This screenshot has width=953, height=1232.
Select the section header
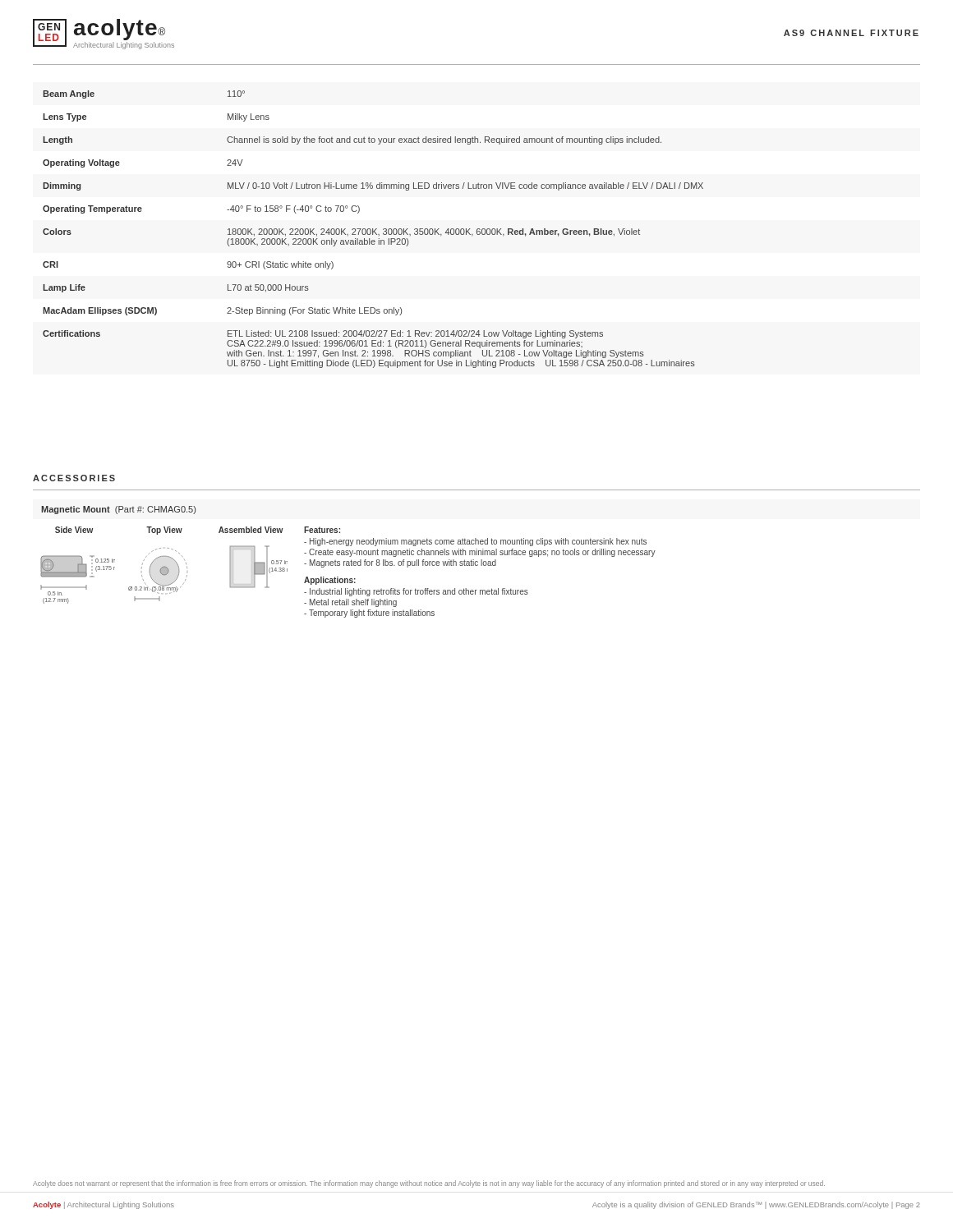[x=75, y=478]
